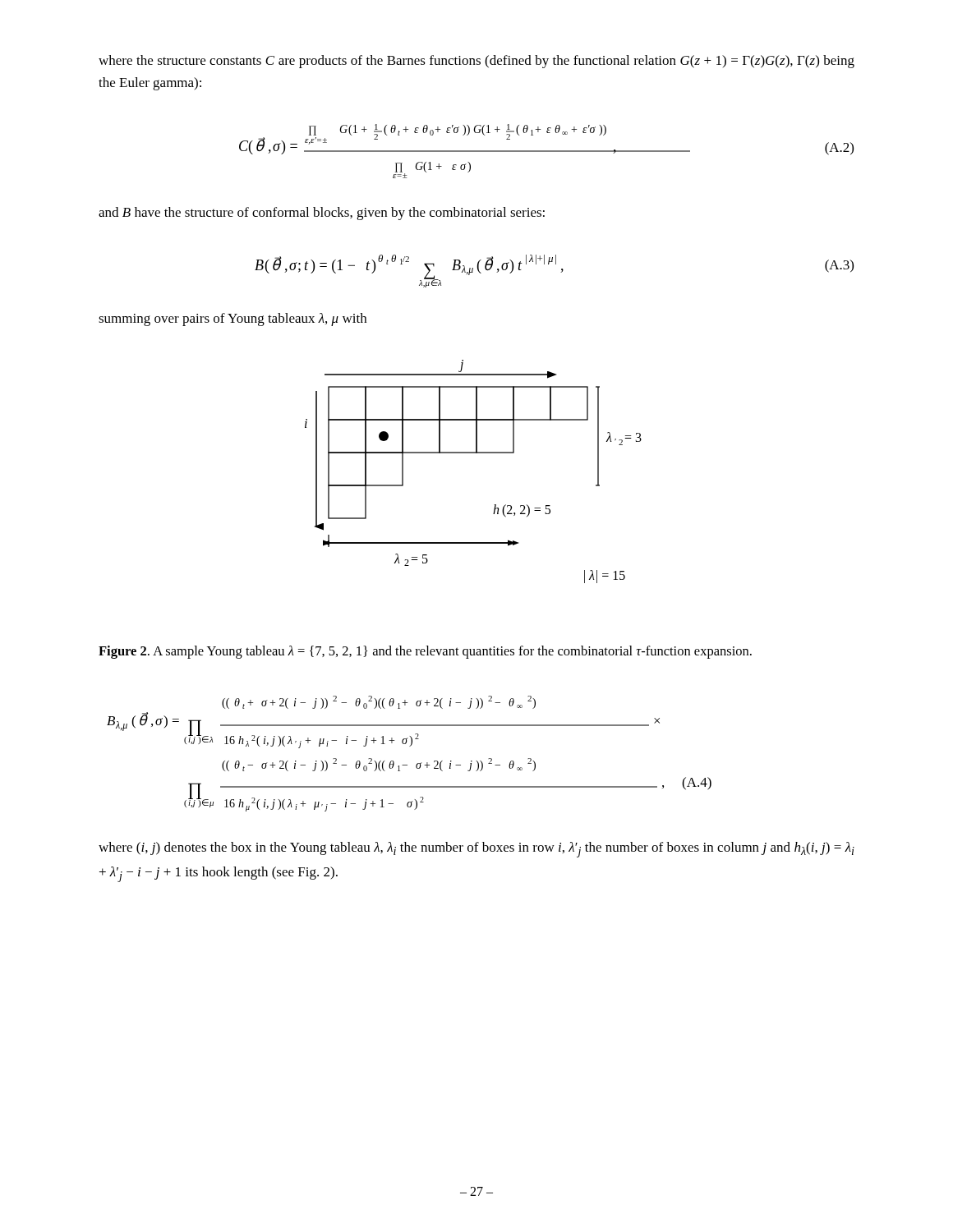Locate the text block starting "C ( θ⃗ , σ"
Screen dimensions: 1232x953
coord(542,148)
